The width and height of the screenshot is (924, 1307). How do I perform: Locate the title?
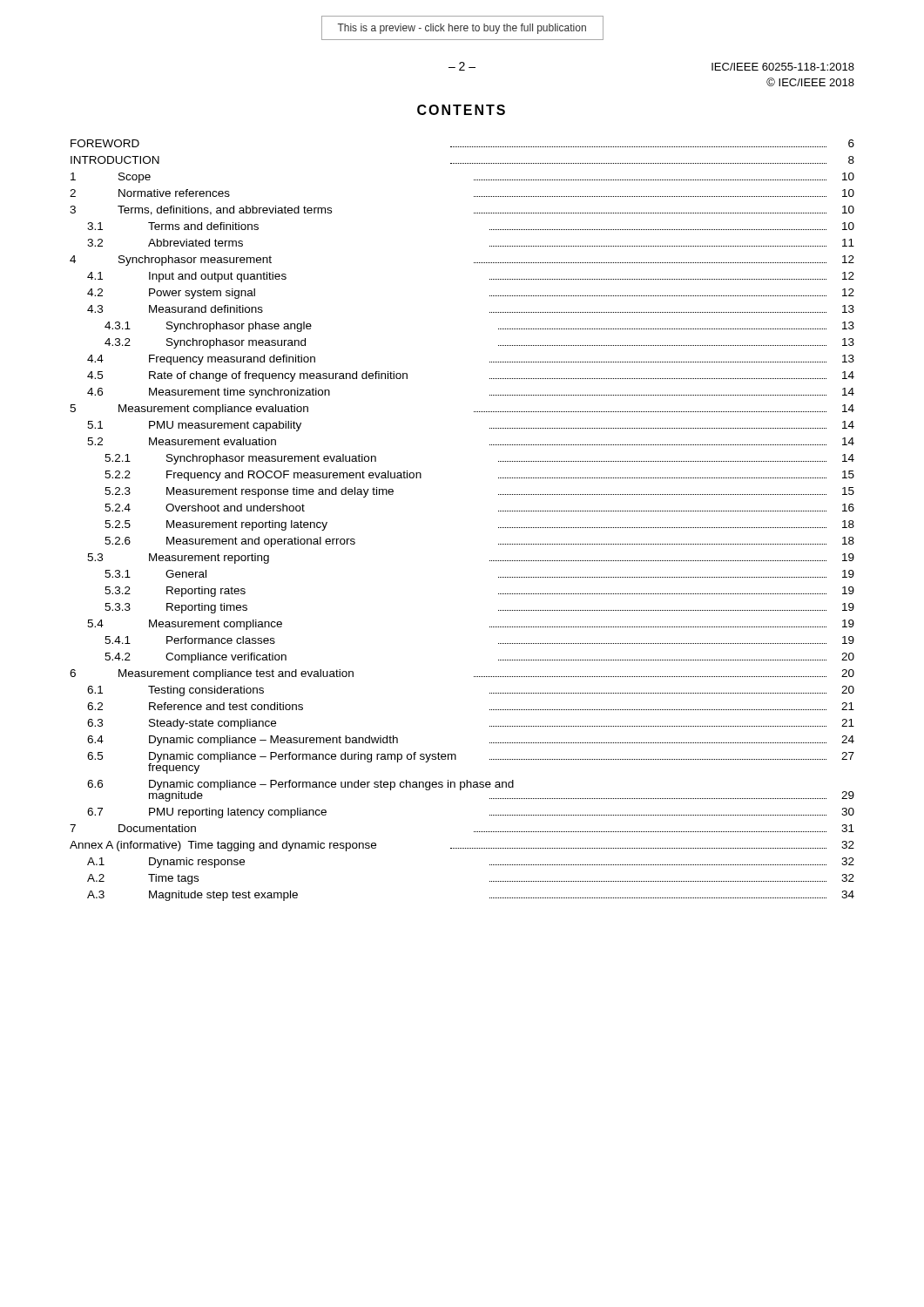coord(462,110)
